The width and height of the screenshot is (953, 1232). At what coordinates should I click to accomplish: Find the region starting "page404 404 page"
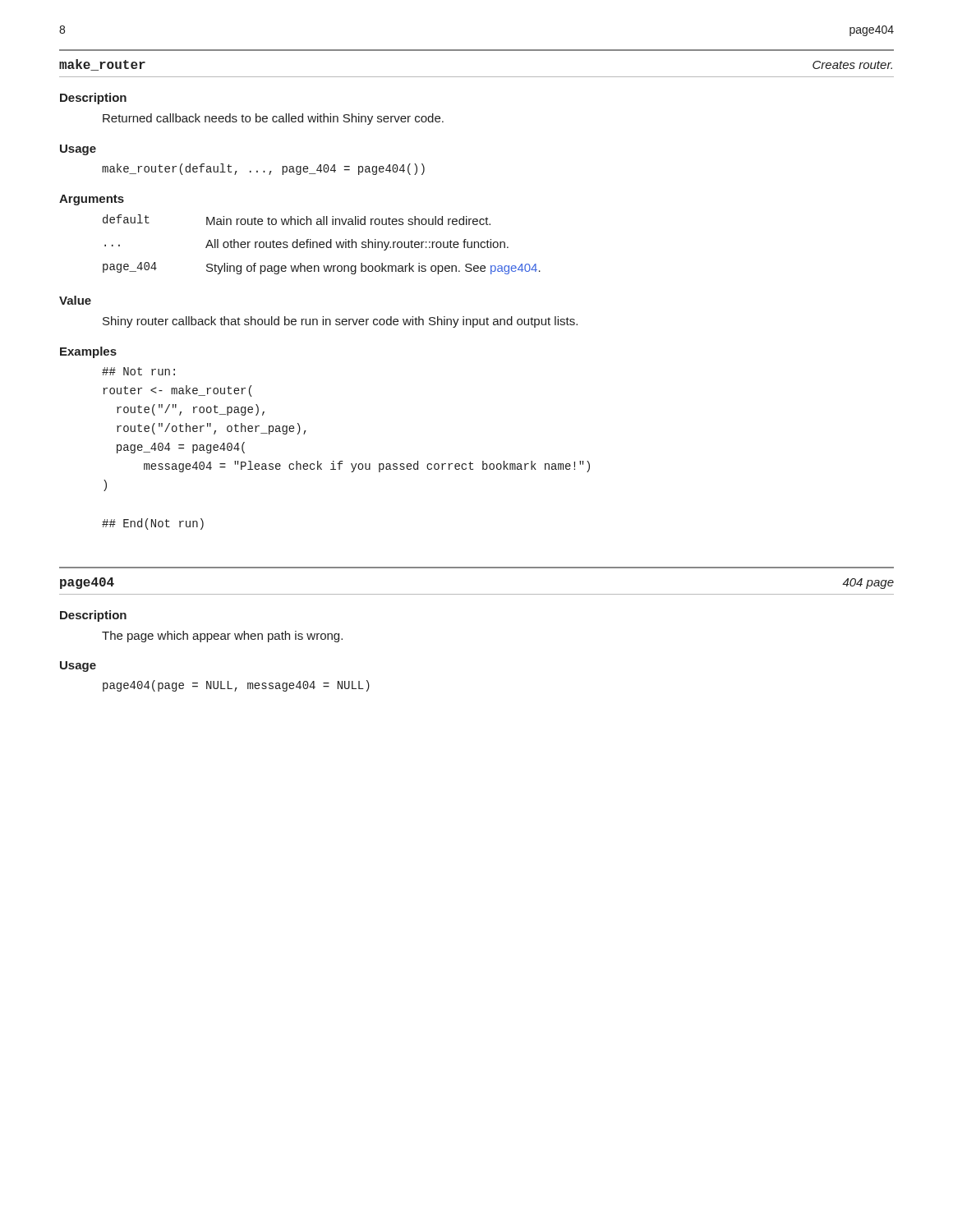click(x=476, y=583)
